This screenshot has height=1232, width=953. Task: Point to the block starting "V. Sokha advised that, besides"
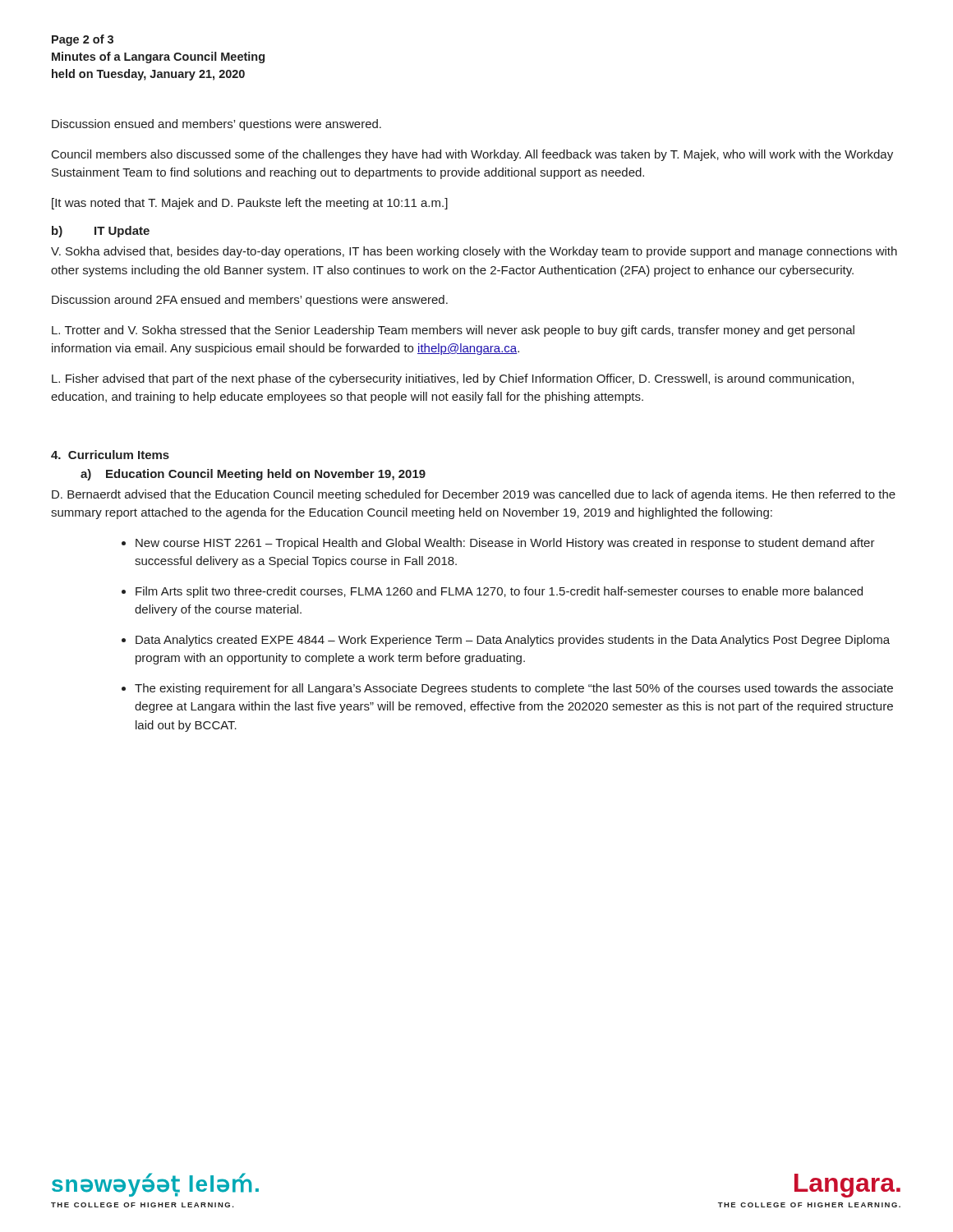click(x=474, y=260)
